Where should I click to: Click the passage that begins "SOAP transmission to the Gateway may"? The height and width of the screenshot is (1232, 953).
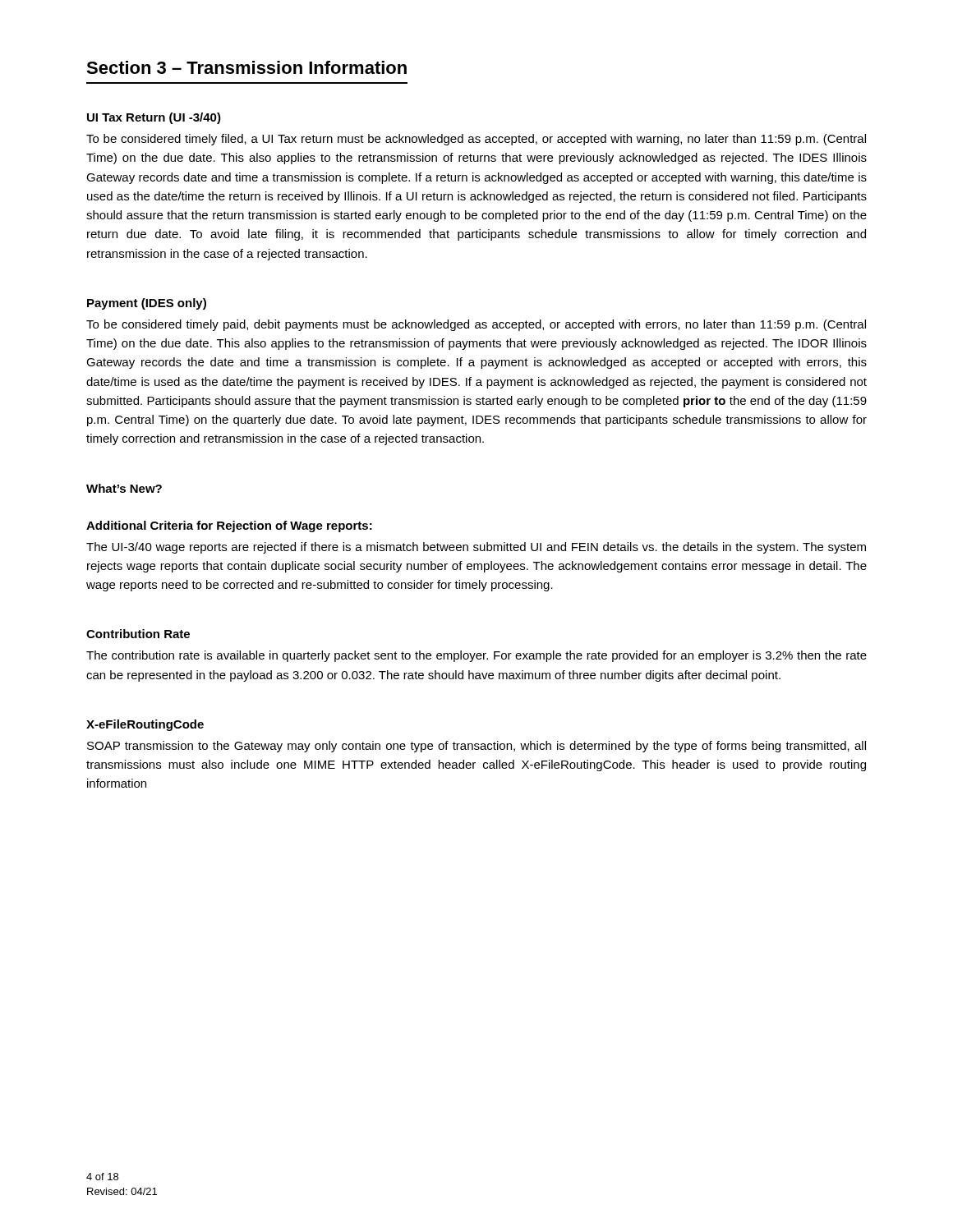(x=476, y=764)
